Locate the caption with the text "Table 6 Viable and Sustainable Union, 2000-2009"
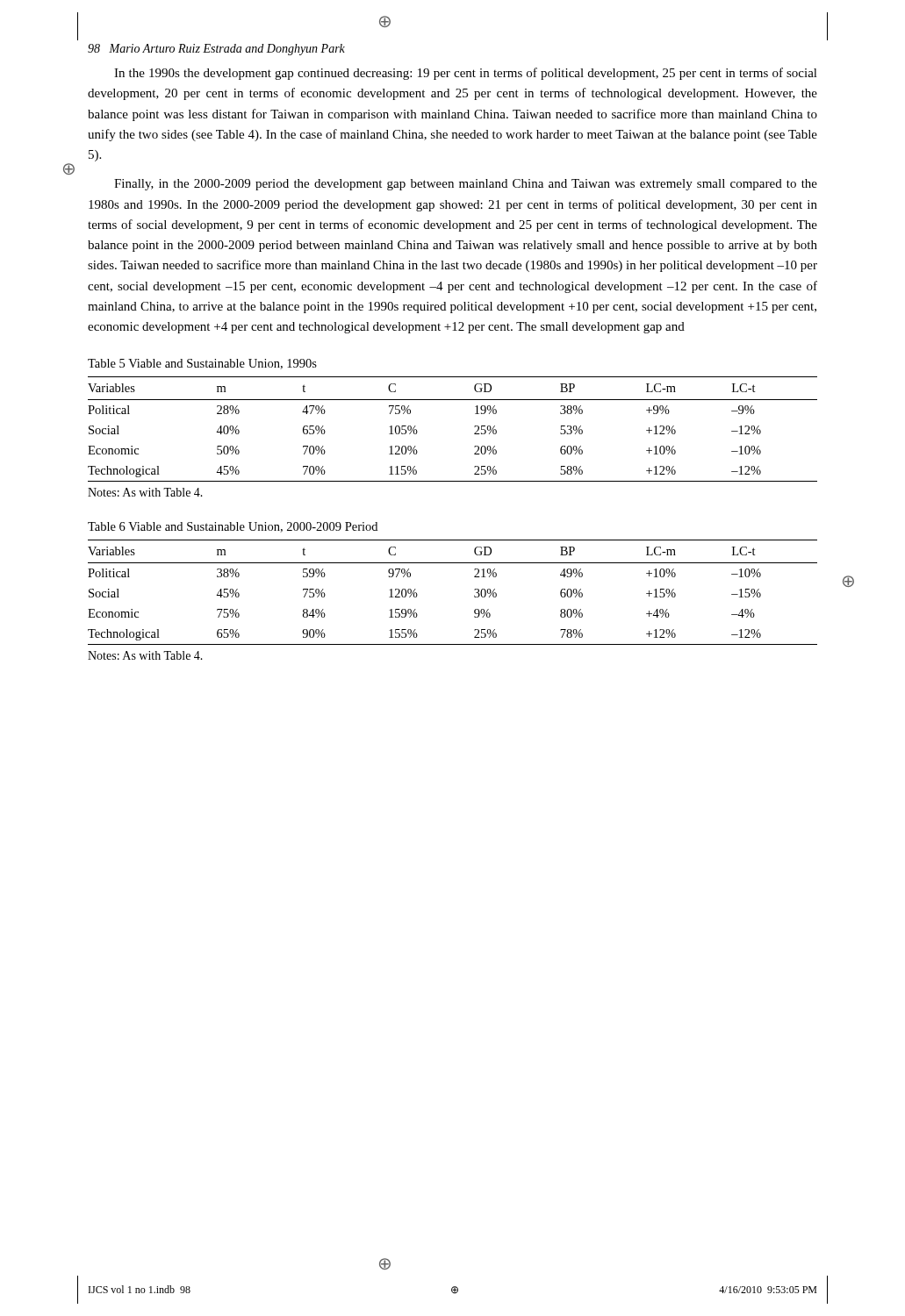The height and width of the screenshot is (1316, 905). click(233, 527)
